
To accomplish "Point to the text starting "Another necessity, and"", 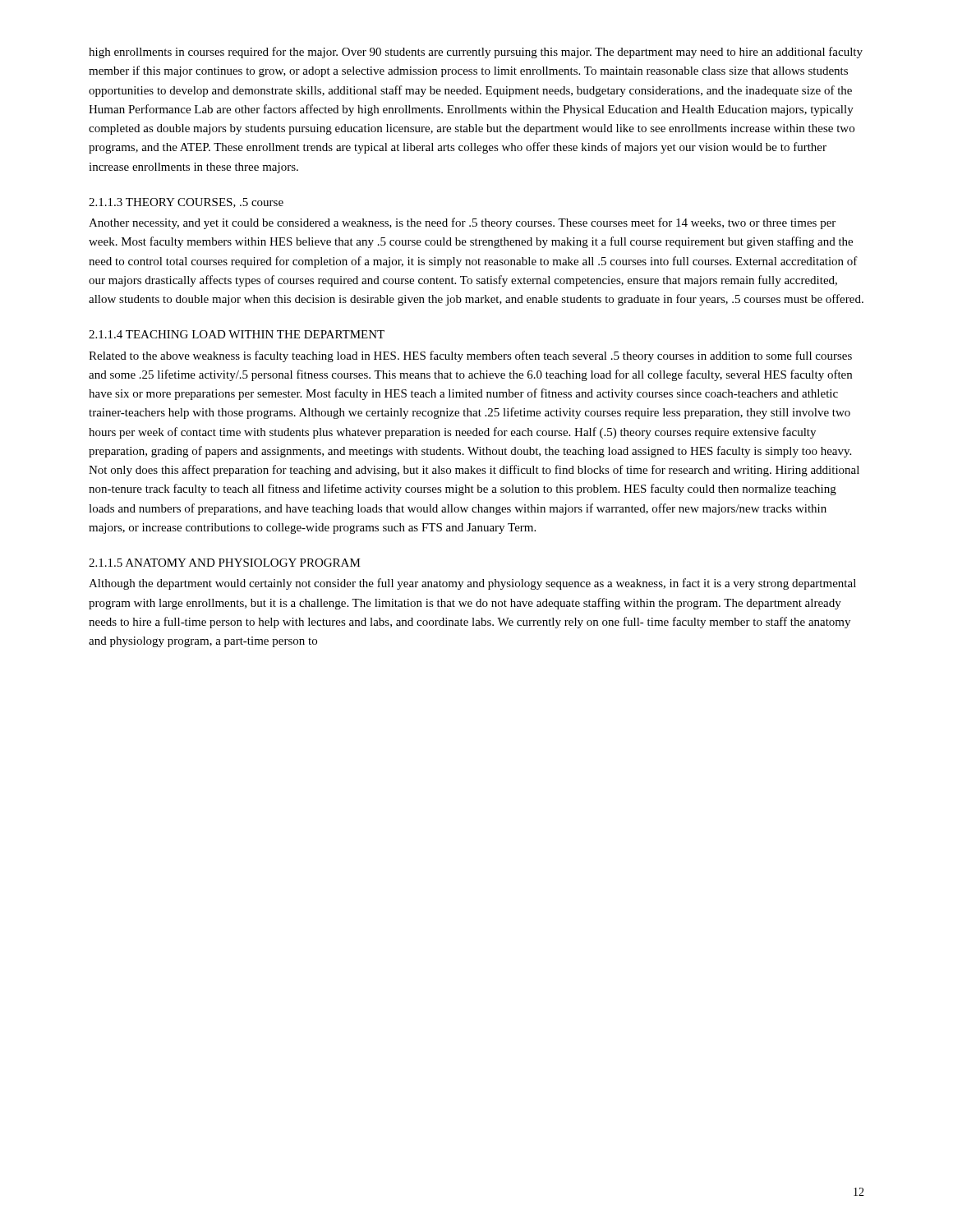I will pyautogui.click(x=476, y=261).
